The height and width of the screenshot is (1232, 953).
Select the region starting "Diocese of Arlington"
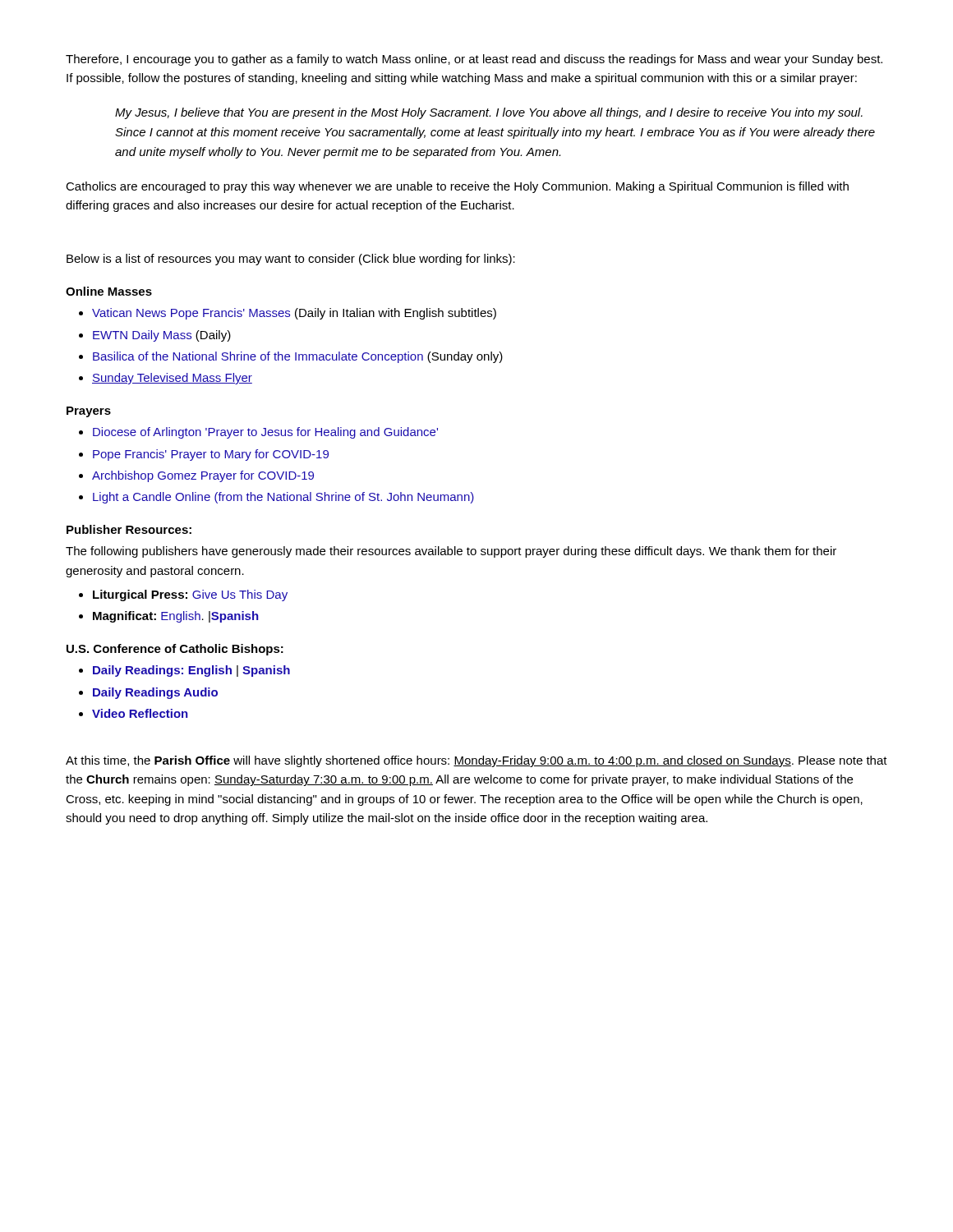(265, 432)
